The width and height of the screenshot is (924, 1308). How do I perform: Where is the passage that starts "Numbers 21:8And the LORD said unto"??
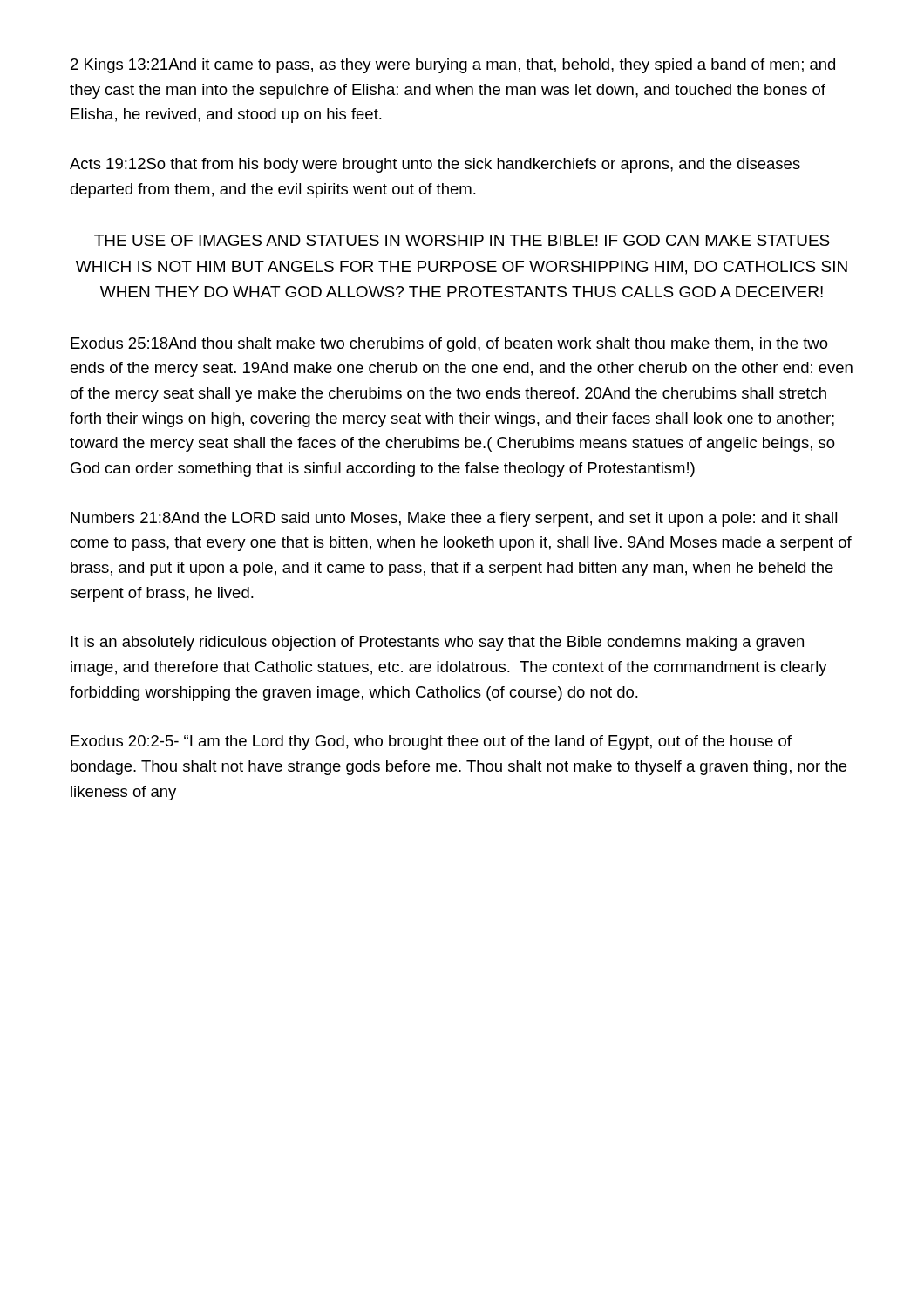461,555
